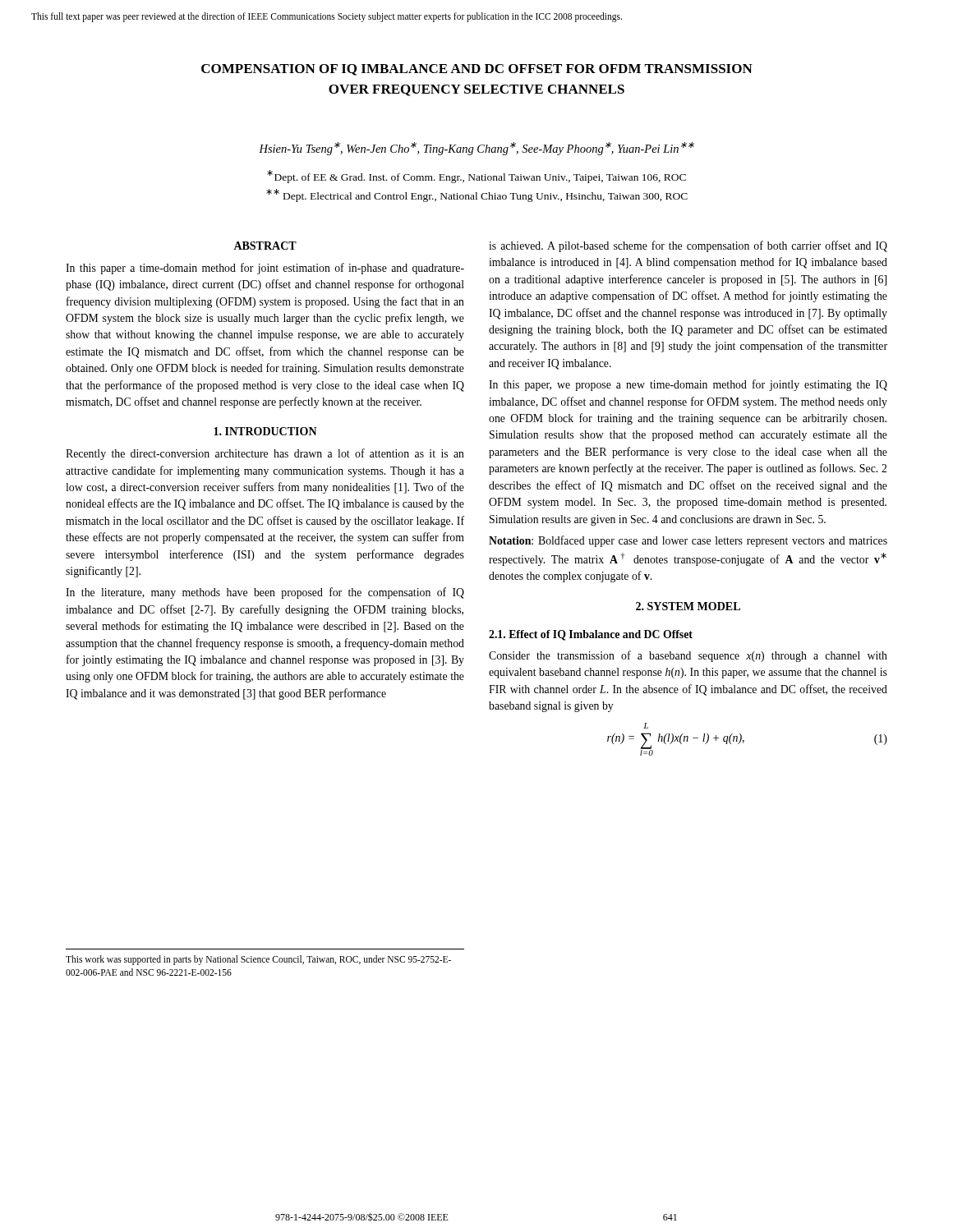Click the passage that begins "In the literature, many"
The image size is (953, 1232).
(x=265, y=644)
